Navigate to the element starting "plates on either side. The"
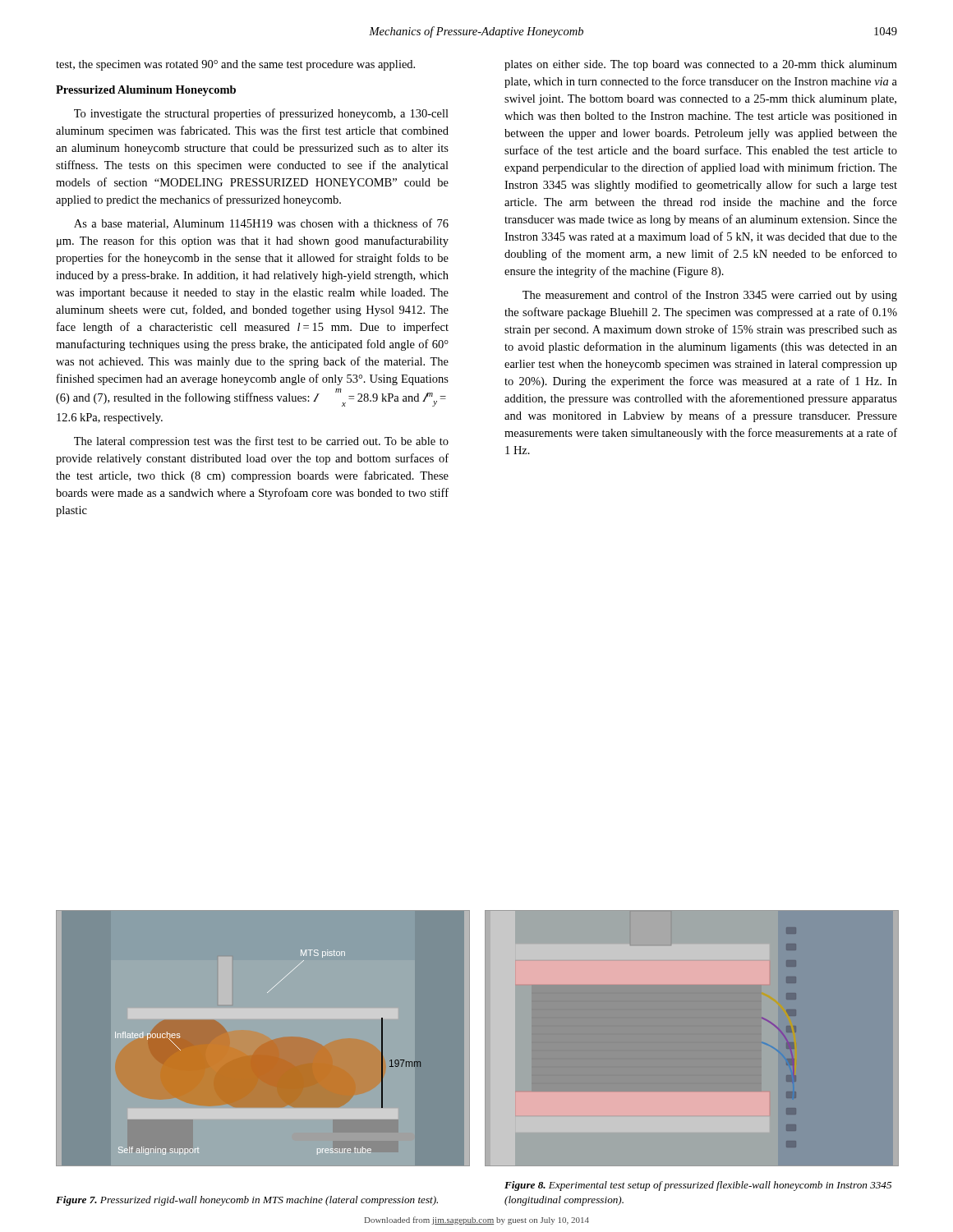953x1232 pixels. tap(701, 258)
